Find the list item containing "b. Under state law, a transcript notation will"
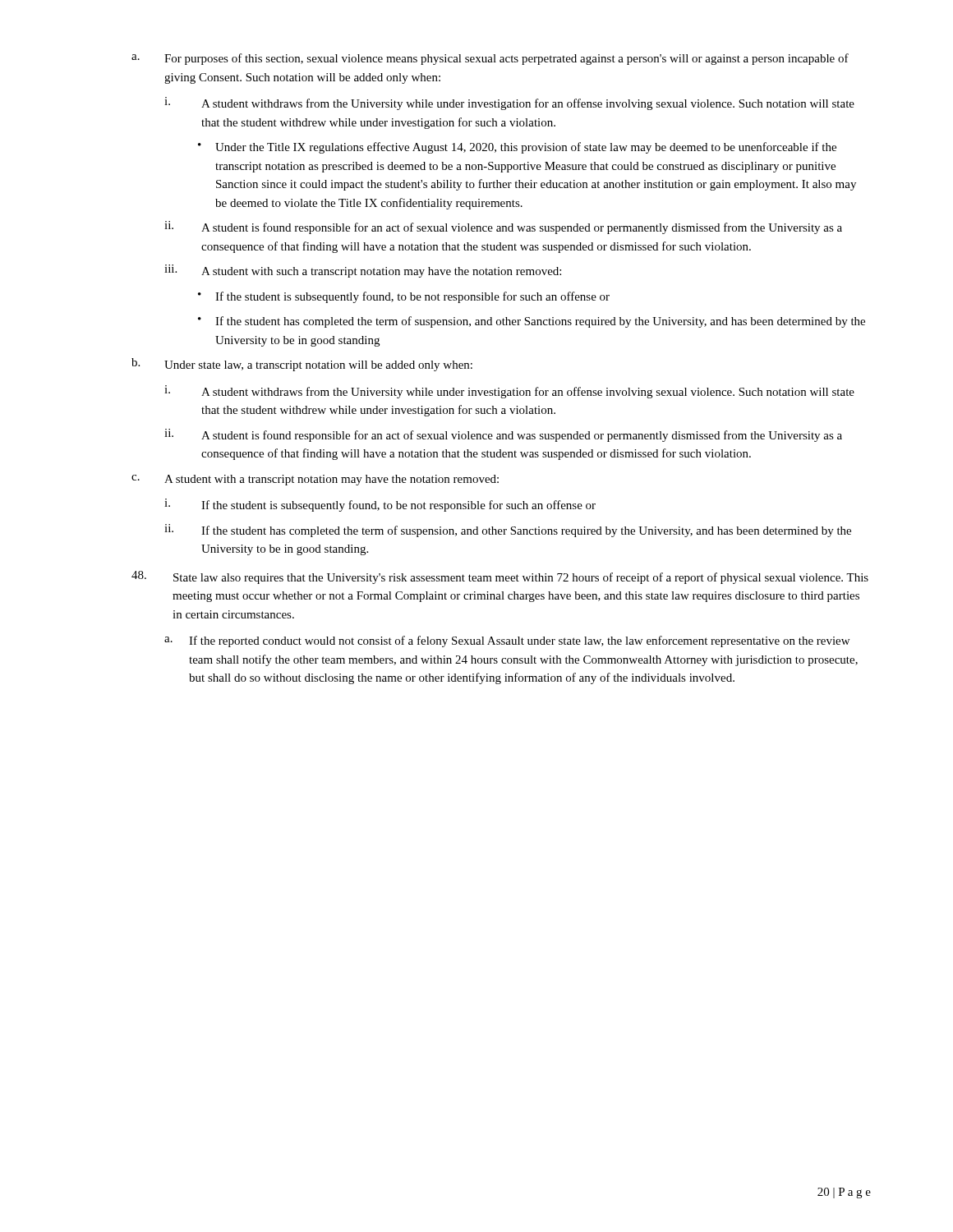 click(x=302, y=365)
